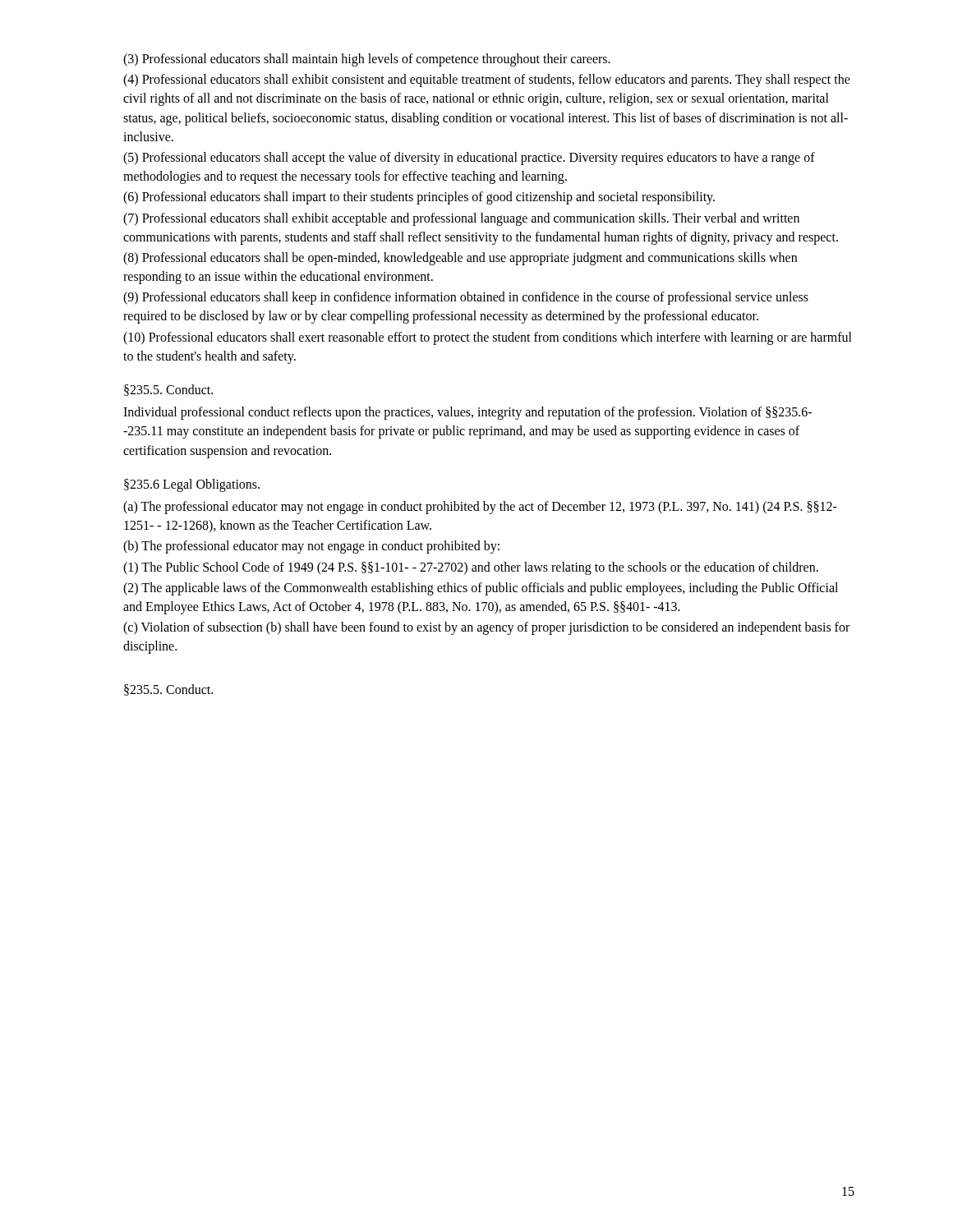Click on the list item with the text "(6) Professional educators shall impart"
953x1232 pixels.
(x=419, y=197)
